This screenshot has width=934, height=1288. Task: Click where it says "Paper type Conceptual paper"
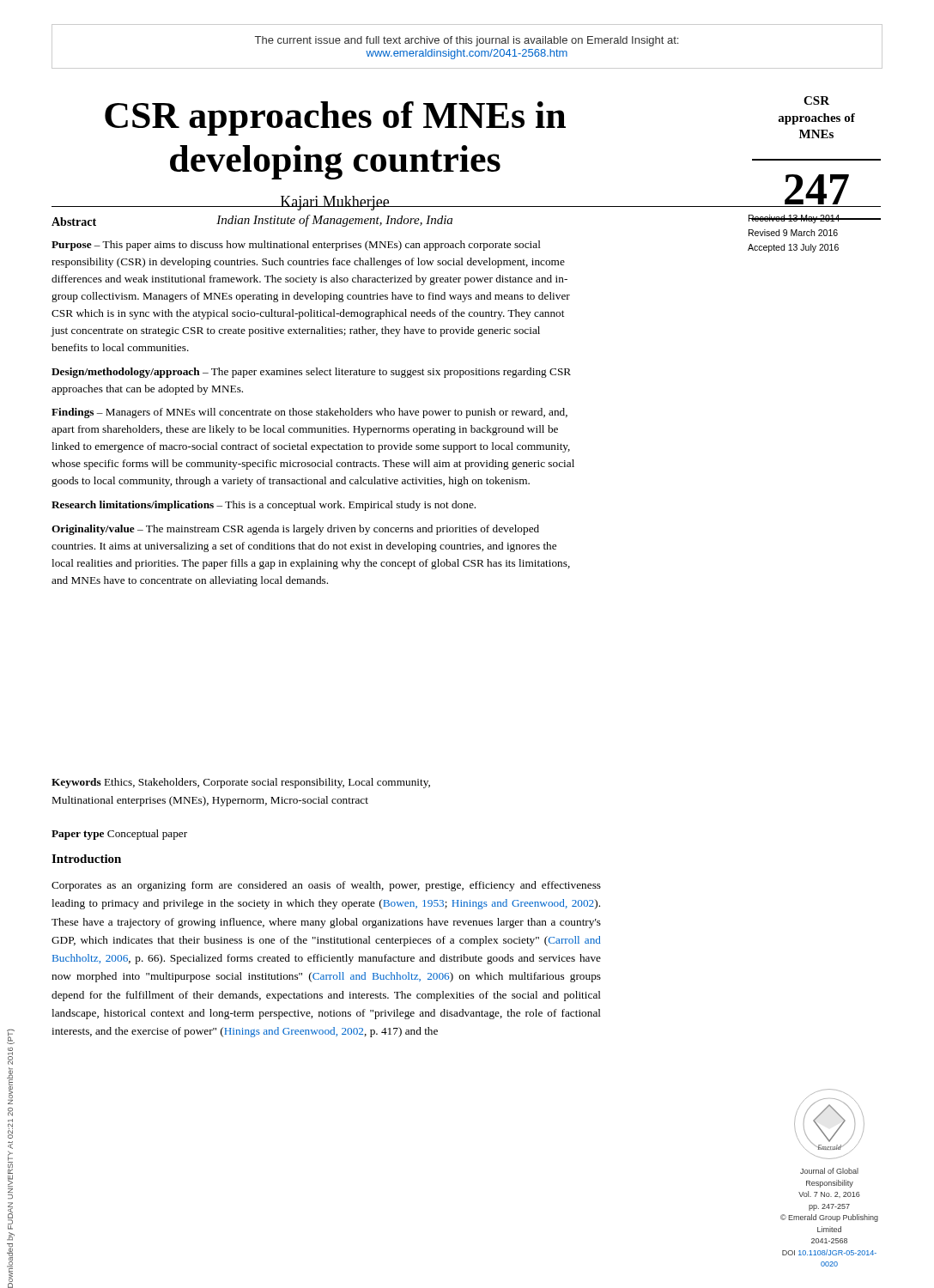pyautogui.click(x=119, y=833)
